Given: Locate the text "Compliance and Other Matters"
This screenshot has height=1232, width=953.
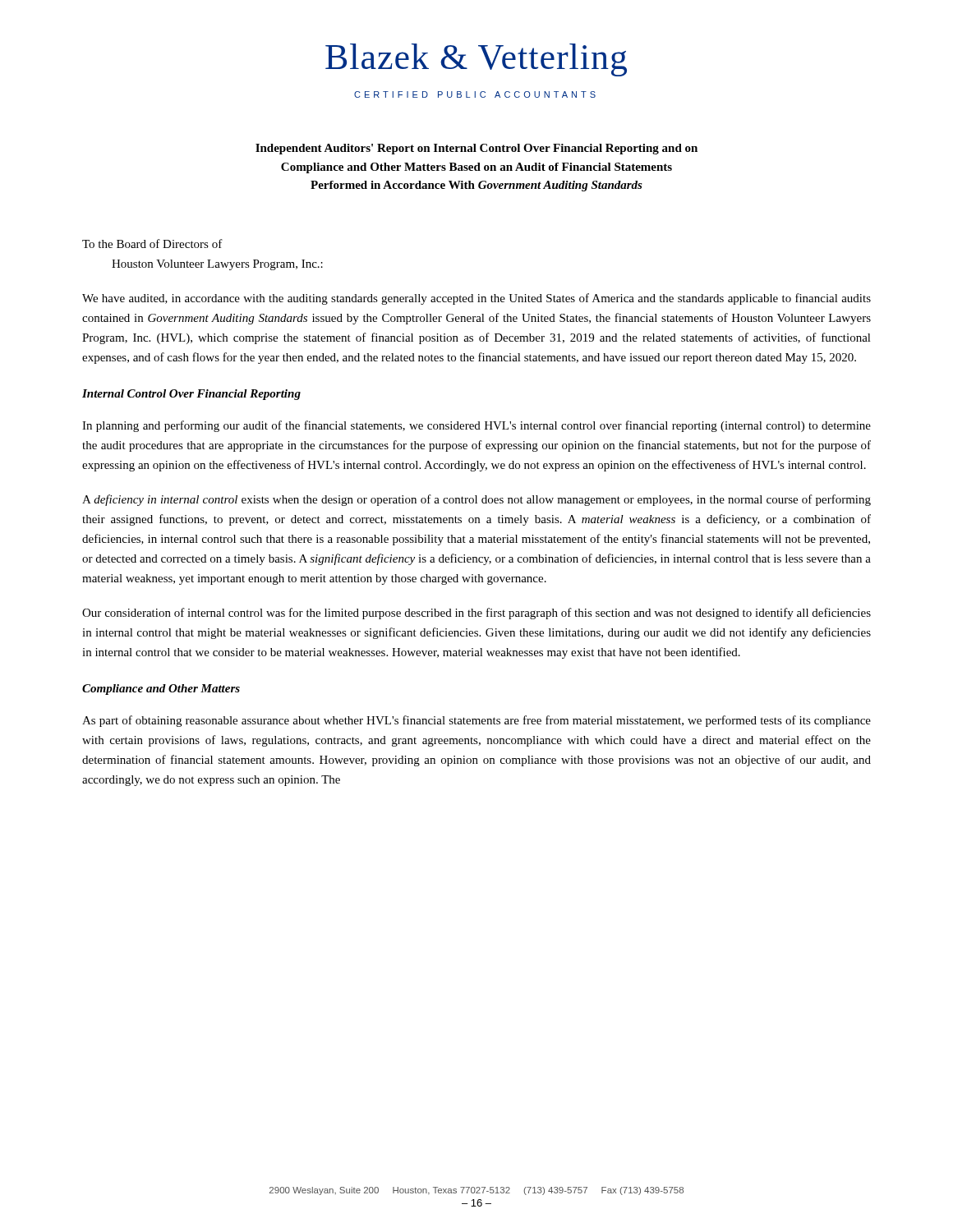Looking at the screenshot, I should click(x=161, y=688).
